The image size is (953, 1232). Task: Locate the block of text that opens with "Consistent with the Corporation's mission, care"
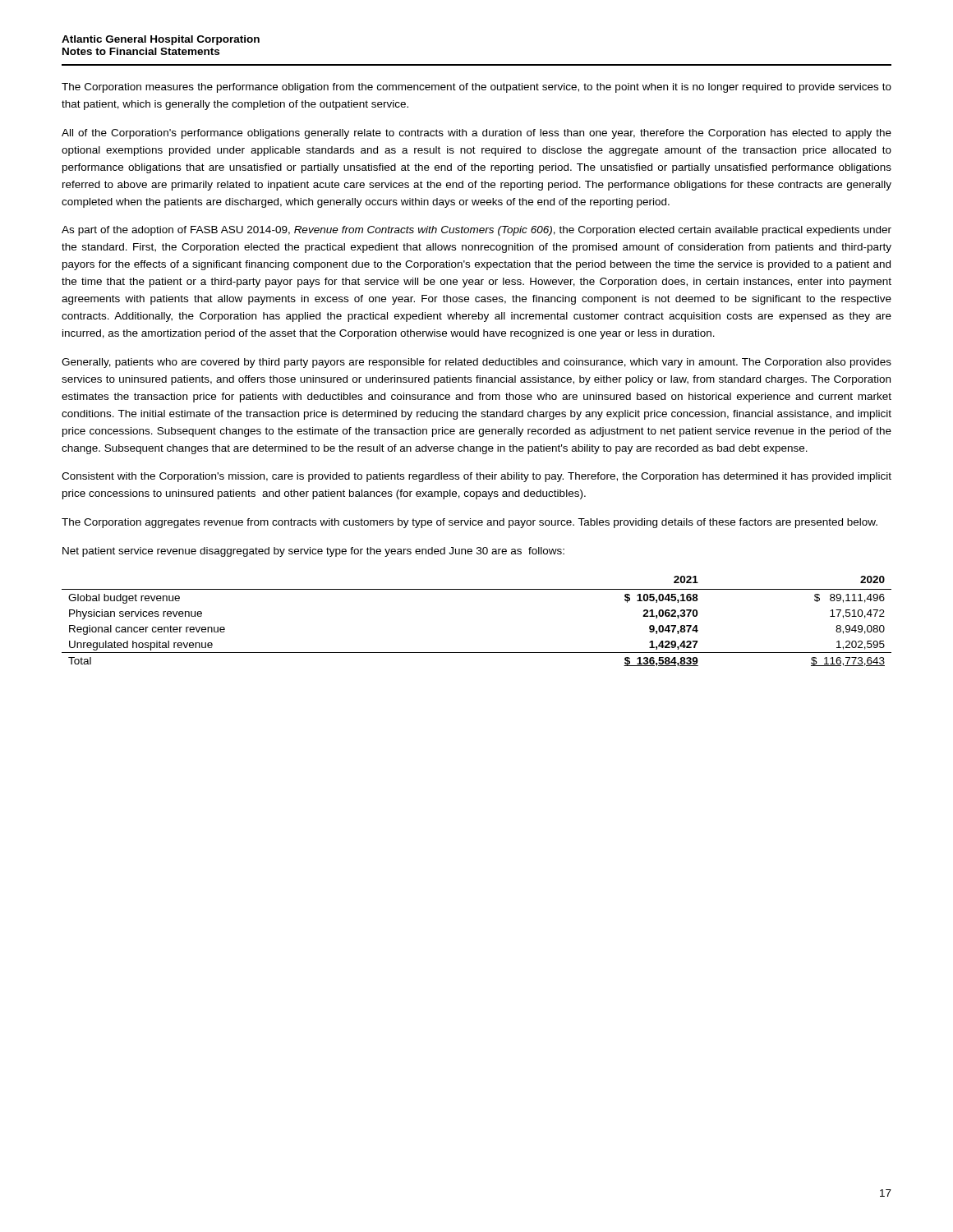(476, 485)
